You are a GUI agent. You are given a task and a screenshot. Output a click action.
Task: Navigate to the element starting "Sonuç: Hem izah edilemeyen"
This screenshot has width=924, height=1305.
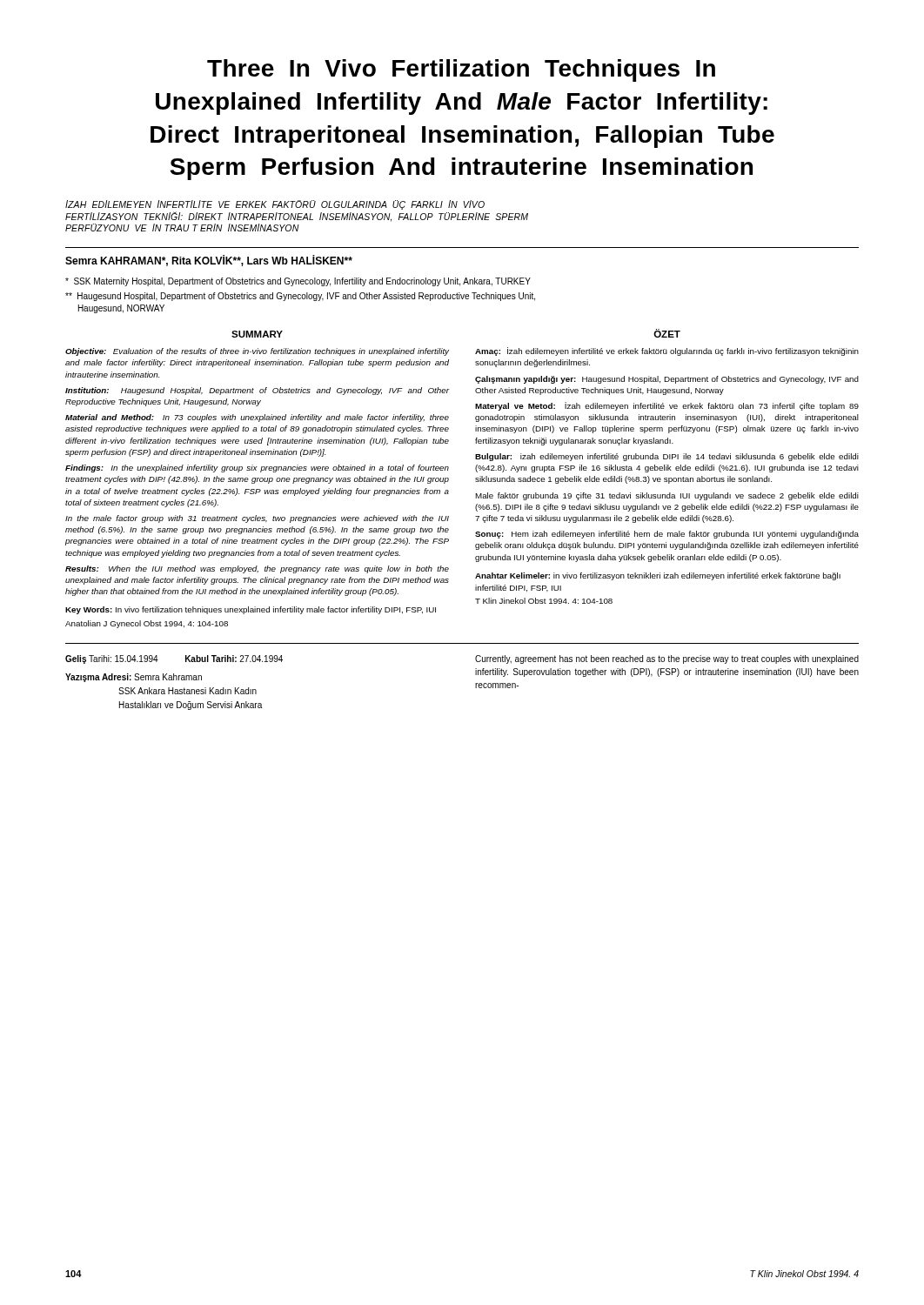[x=667, y=545]
